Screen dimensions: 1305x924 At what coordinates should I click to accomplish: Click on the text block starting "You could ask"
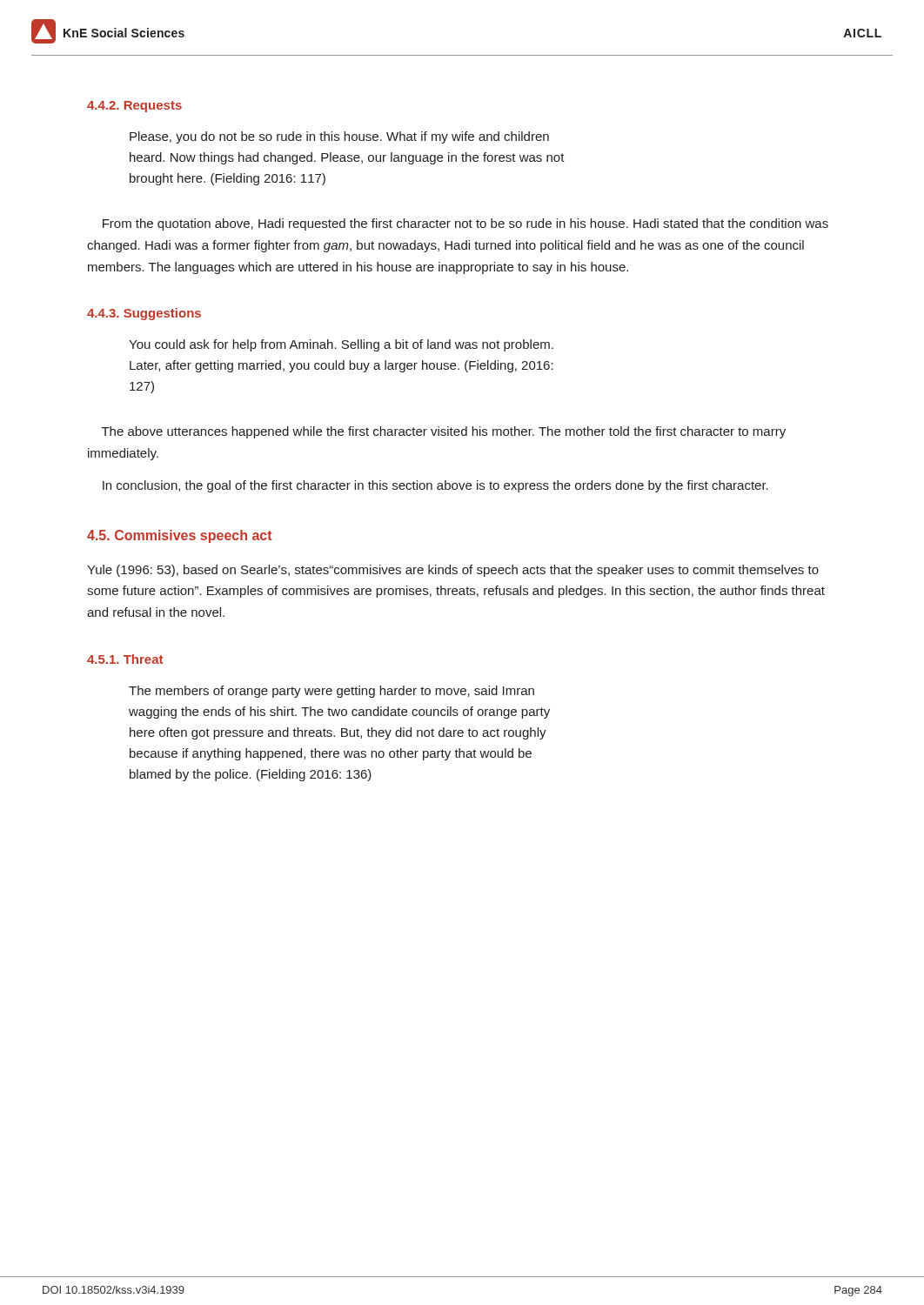(341, 365)
